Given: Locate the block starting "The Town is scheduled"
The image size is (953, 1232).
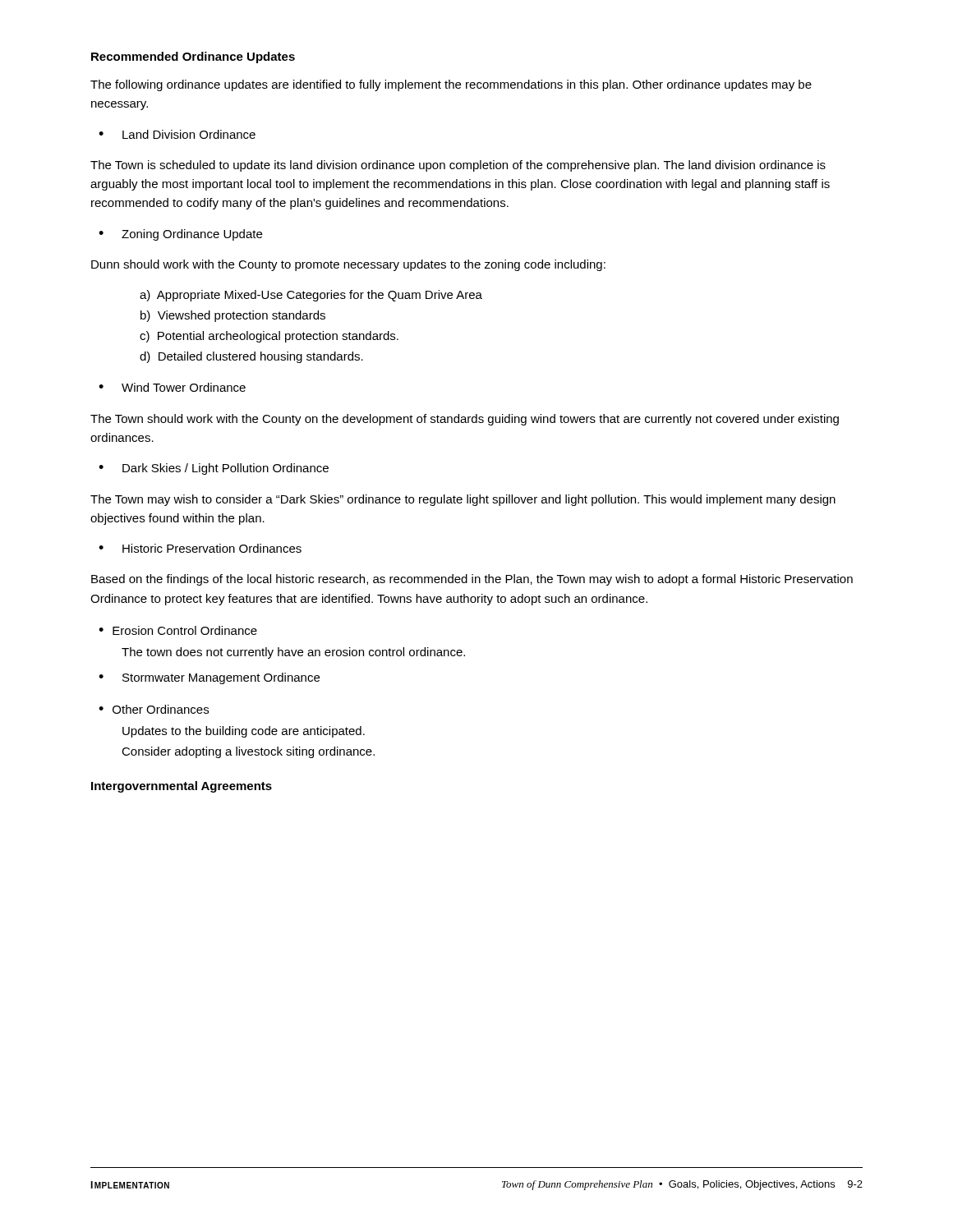Looking at the screenshot, I should point(460,184).
